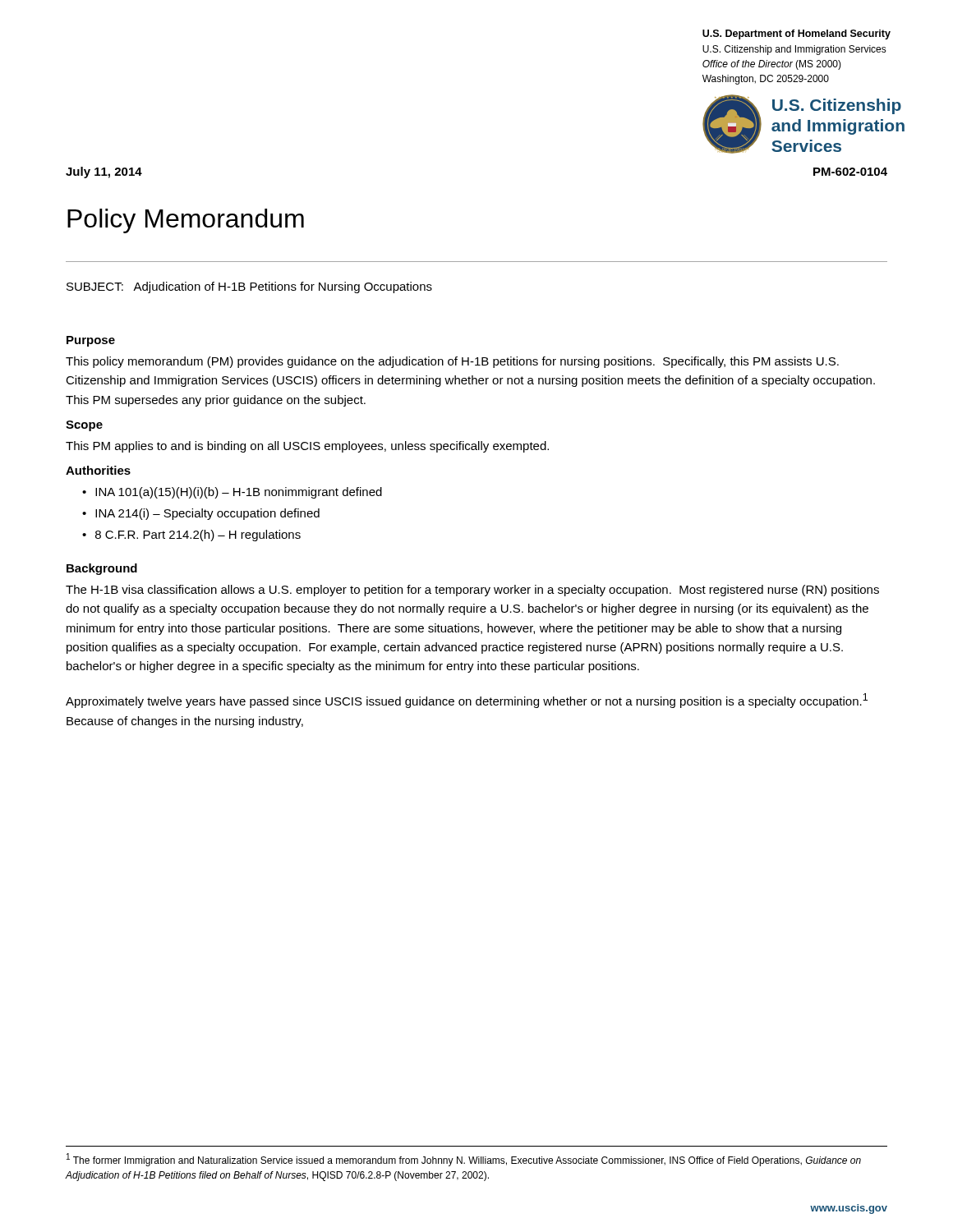Click on the region starting "INA 101(a)(15)(H)(i)(b) – H-1B nonimmigrant defined"
The width and height of the screenshot is (953, 1232).
coord(239,492)
